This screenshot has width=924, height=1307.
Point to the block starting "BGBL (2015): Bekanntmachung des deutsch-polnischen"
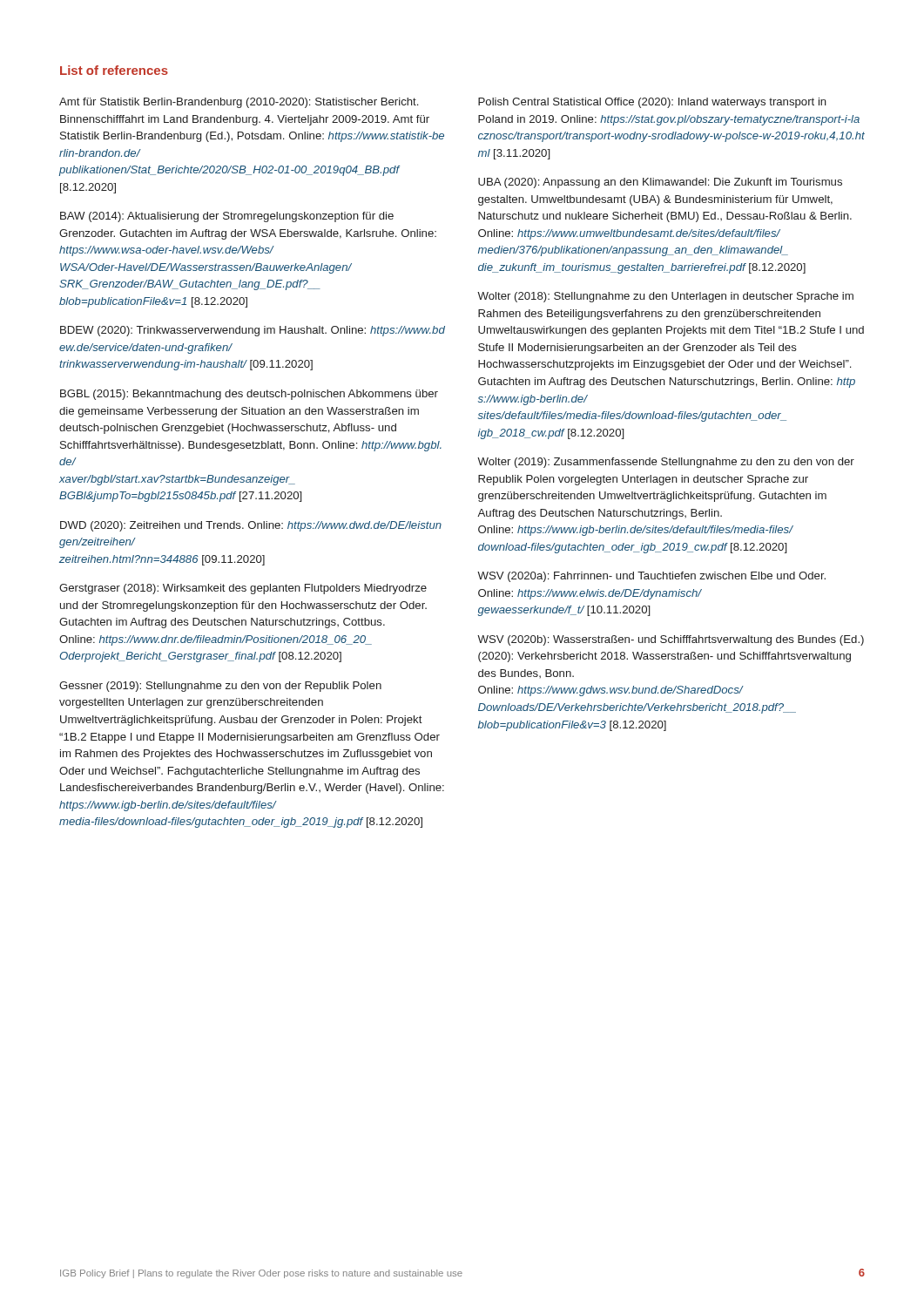pos(251,444)
